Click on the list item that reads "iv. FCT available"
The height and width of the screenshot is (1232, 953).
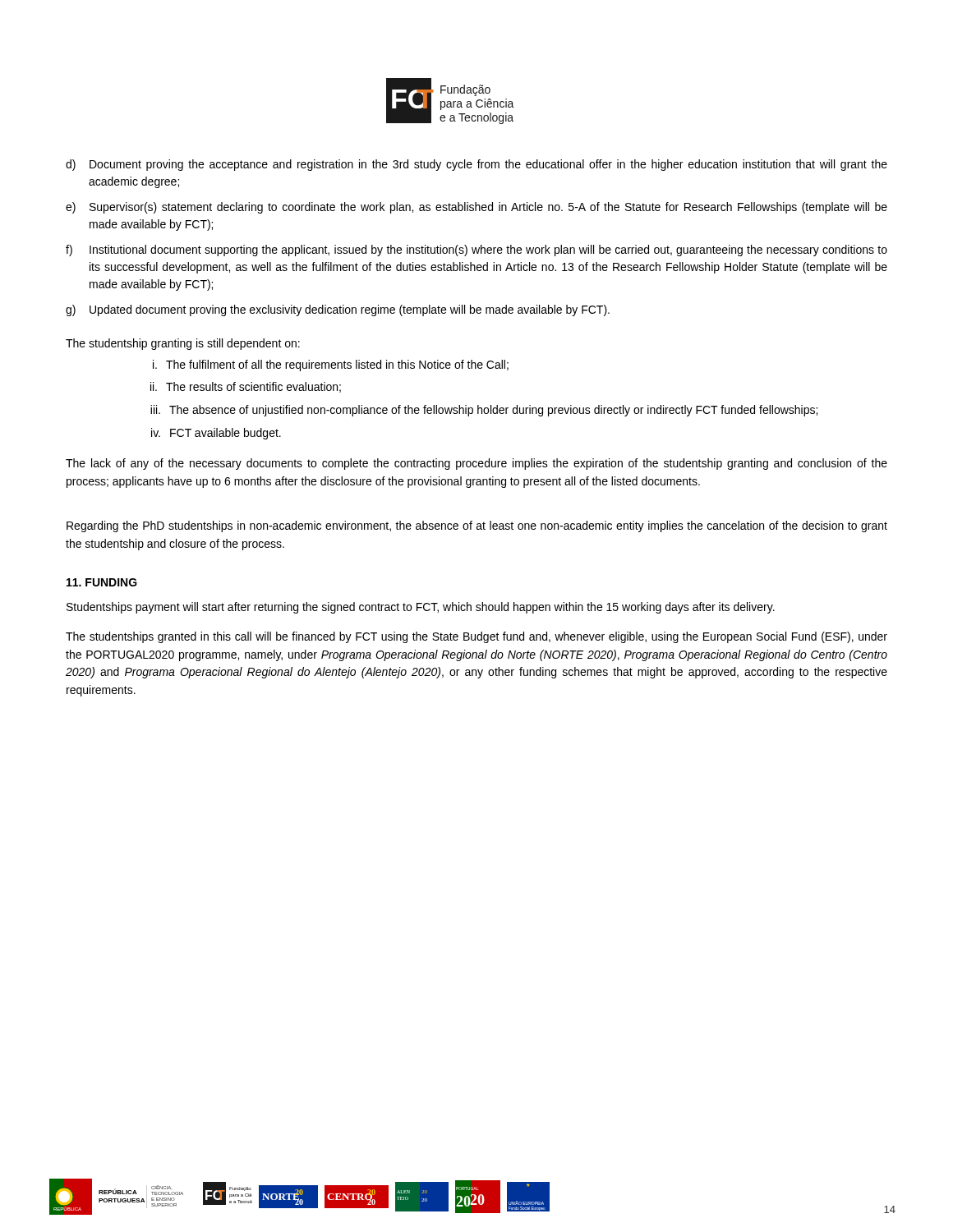click(216, 434)
